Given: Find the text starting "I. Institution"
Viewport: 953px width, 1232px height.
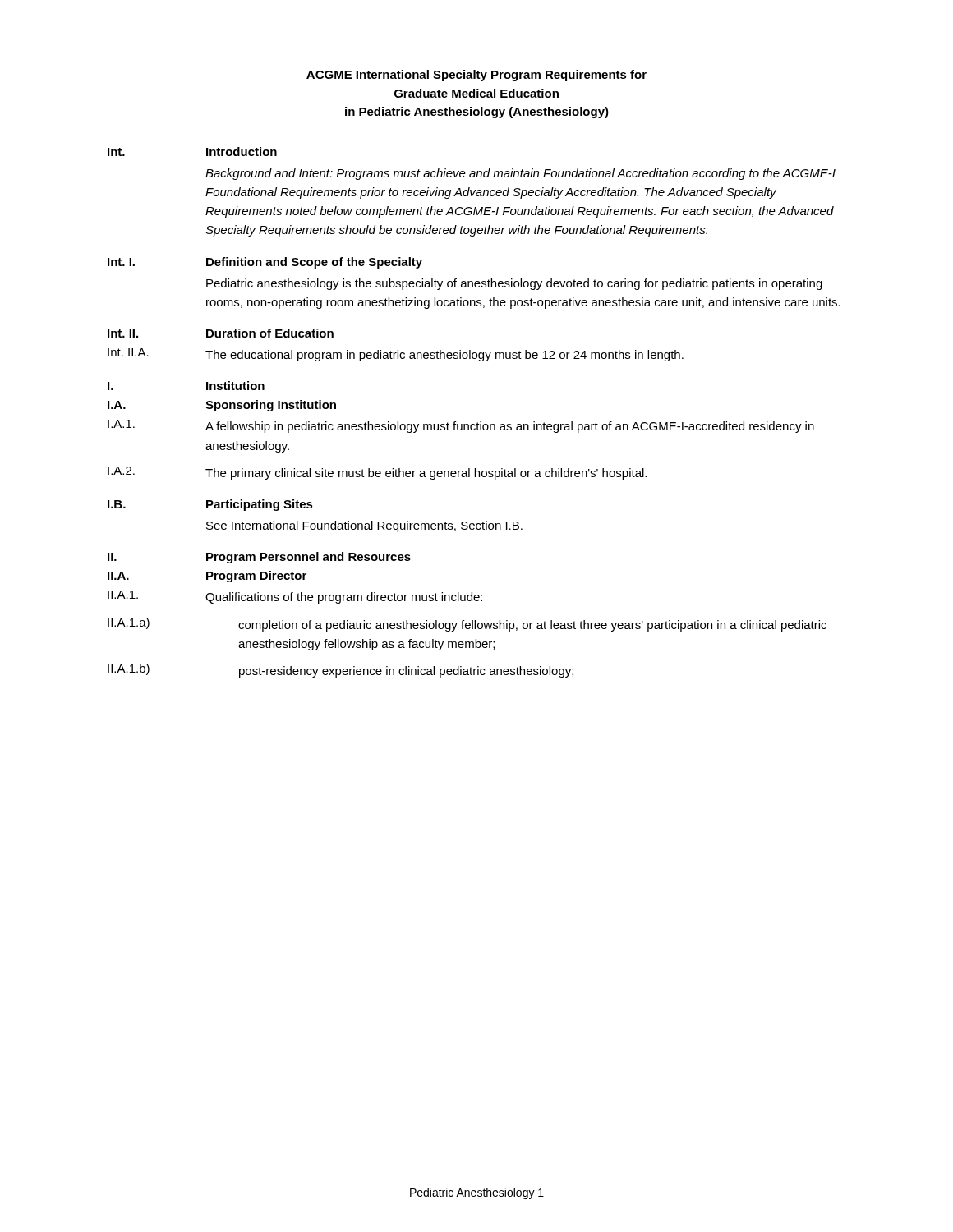Looking at the screenshot, I should pyautogui.click(x=108, y=386).
